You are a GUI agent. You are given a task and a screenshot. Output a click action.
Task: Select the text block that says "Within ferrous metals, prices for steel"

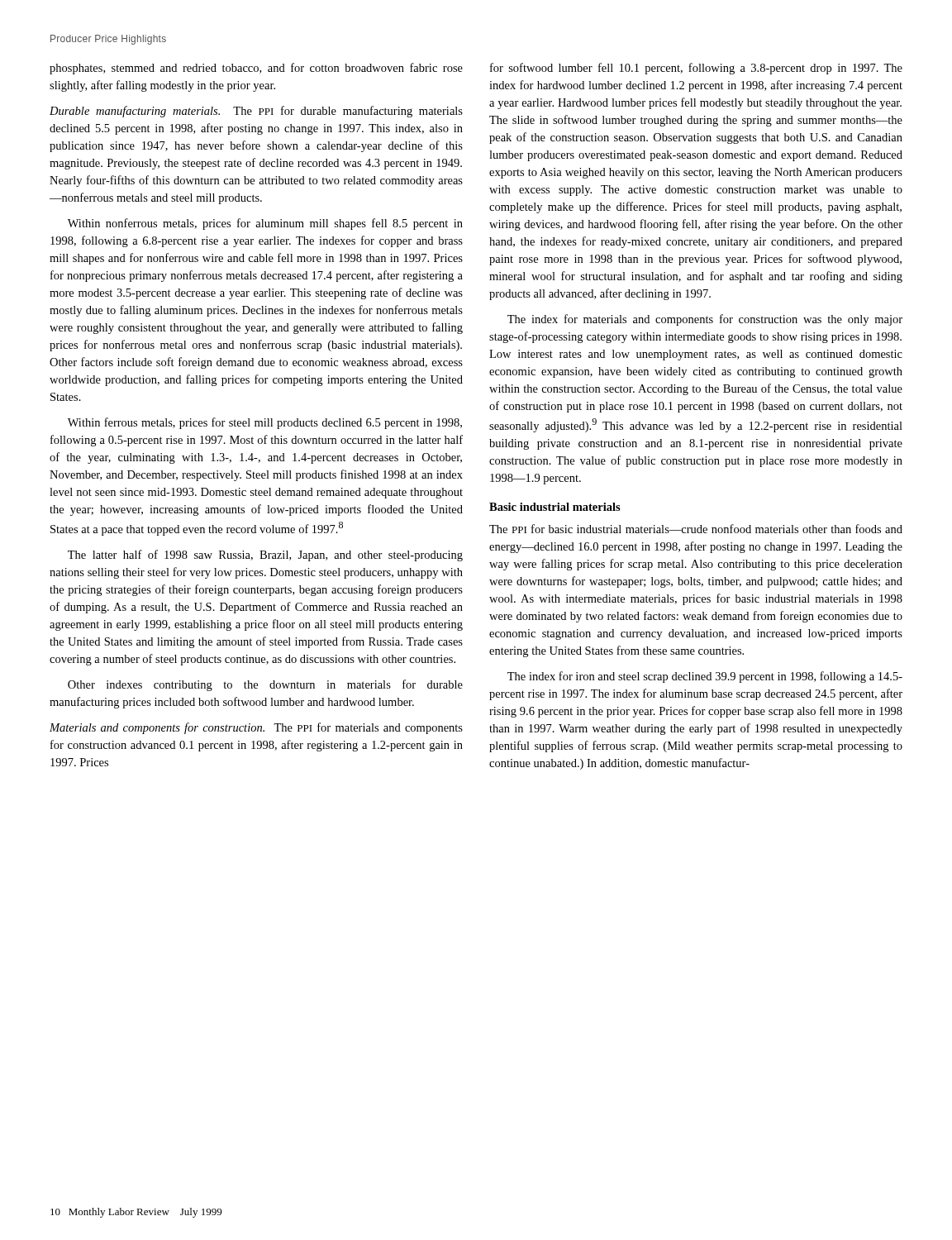[x=256, y=476]
